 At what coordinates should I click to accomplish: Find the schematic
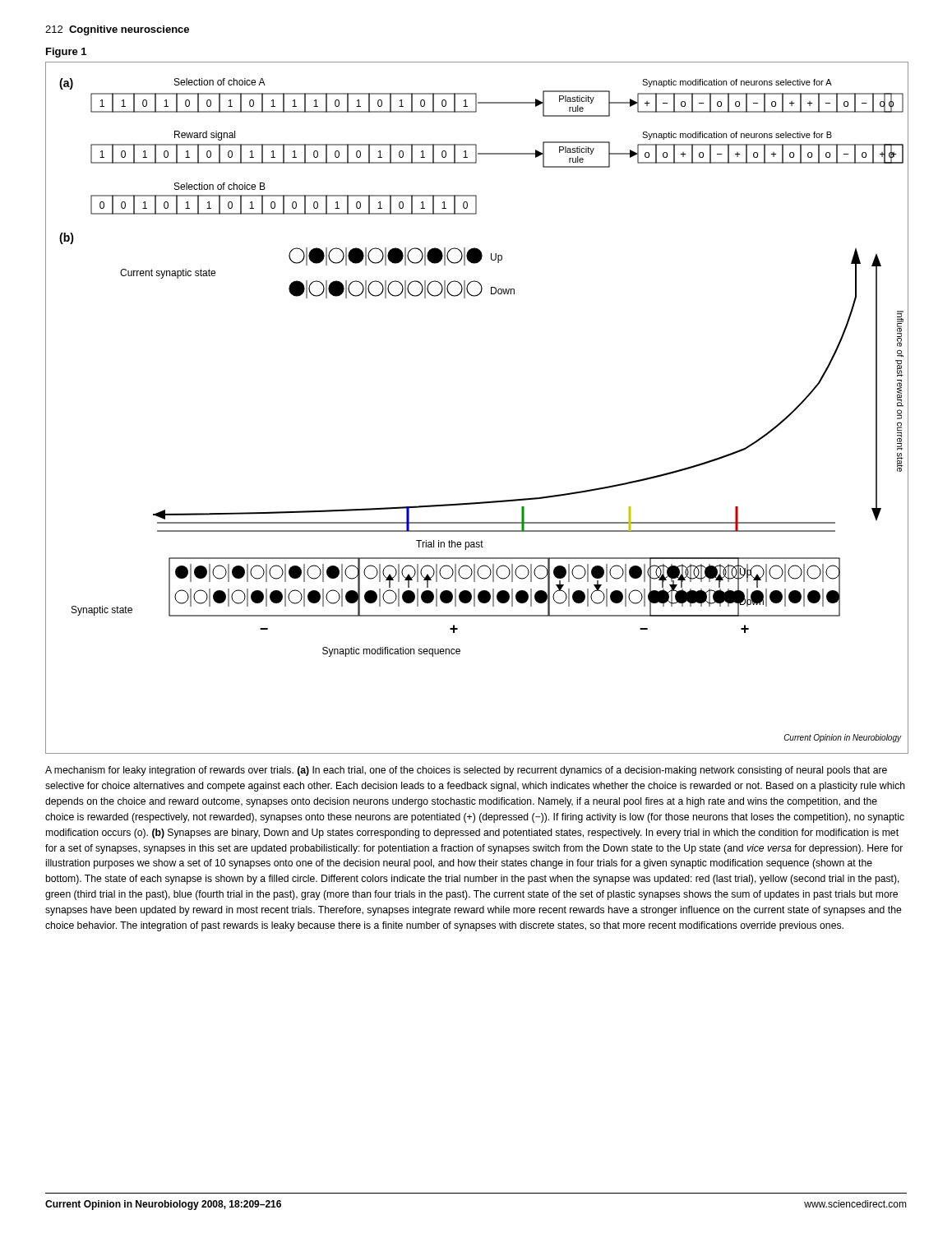pos(477,408)
